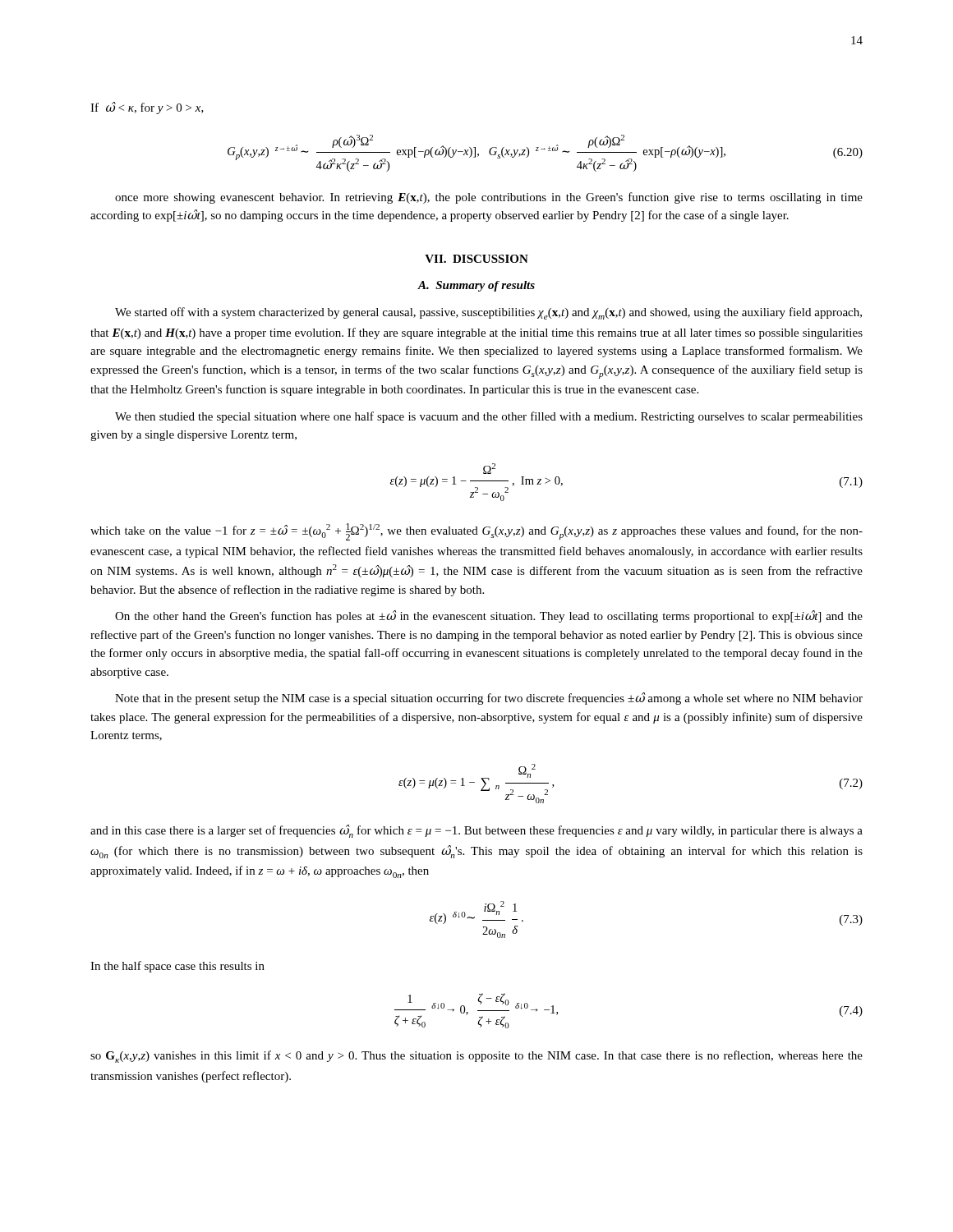Select the region starting "so Gκ(x,y,z) vanishes in"
The image size is (953, 1232).
pos(476,1066)
